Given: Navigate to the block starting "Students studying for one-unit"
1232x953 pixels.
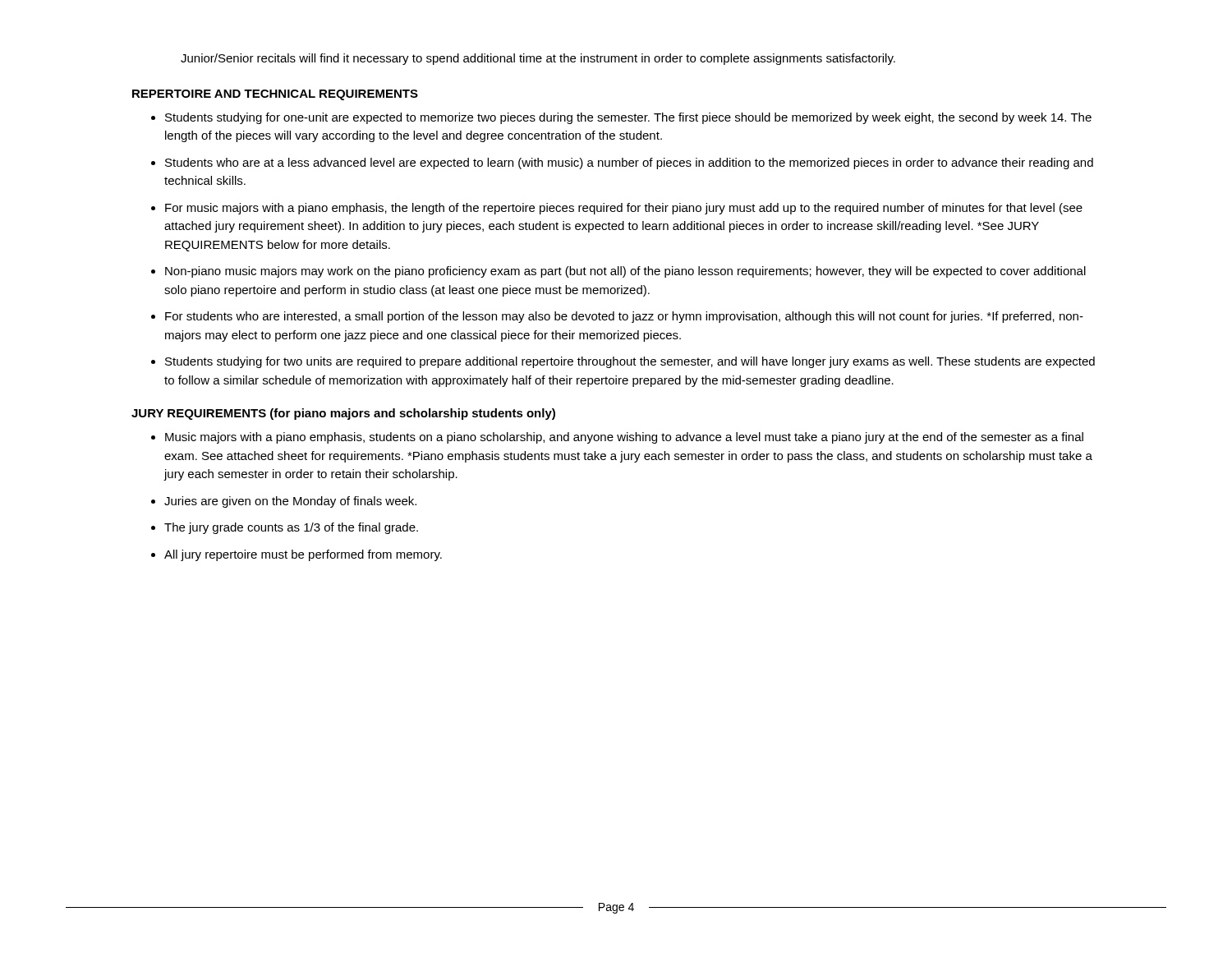Looking at the screenshot, I should (628, 126).
